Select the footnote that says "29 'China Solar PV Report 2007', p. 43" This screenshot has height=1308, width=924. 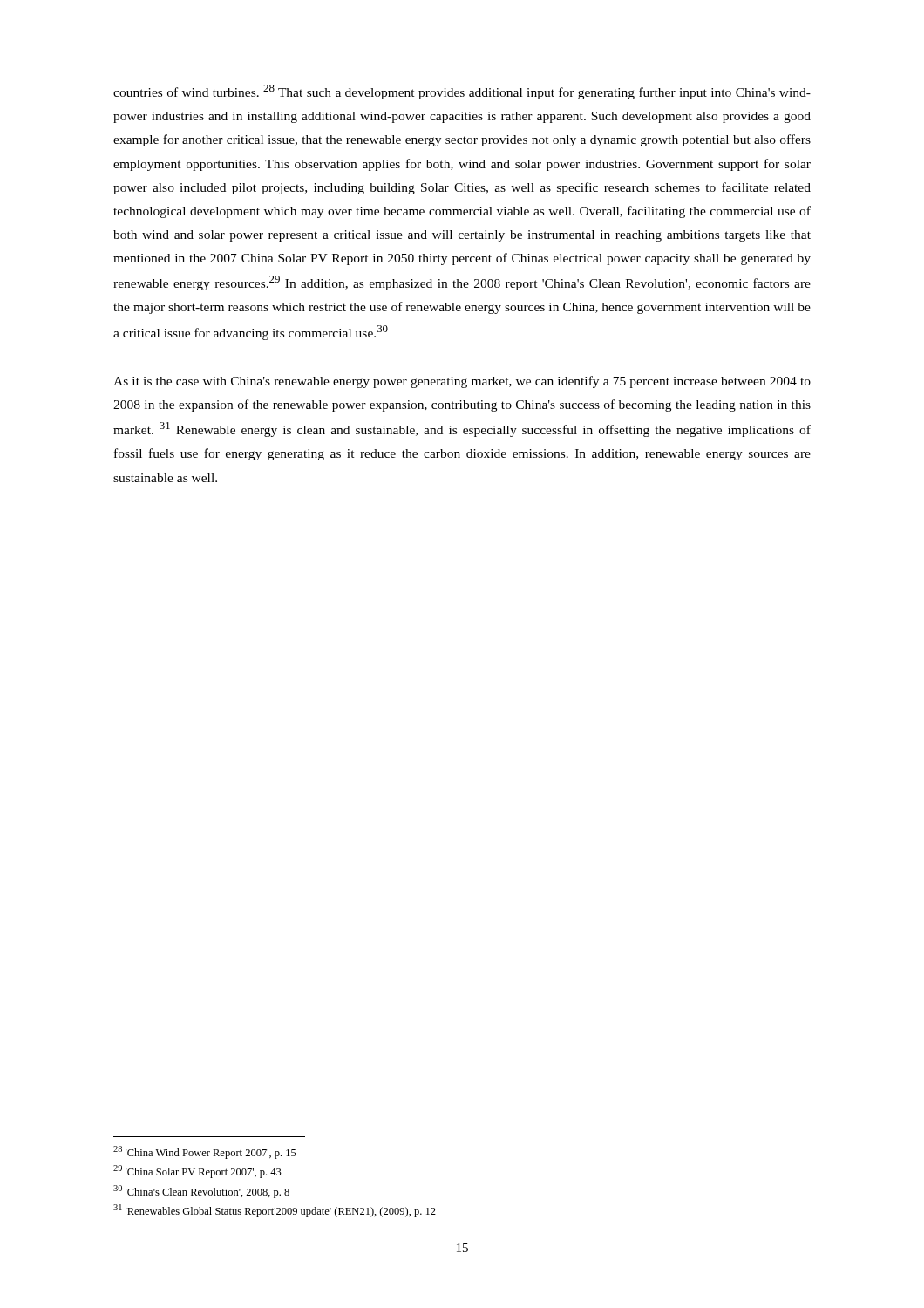tap(197, 1171)
